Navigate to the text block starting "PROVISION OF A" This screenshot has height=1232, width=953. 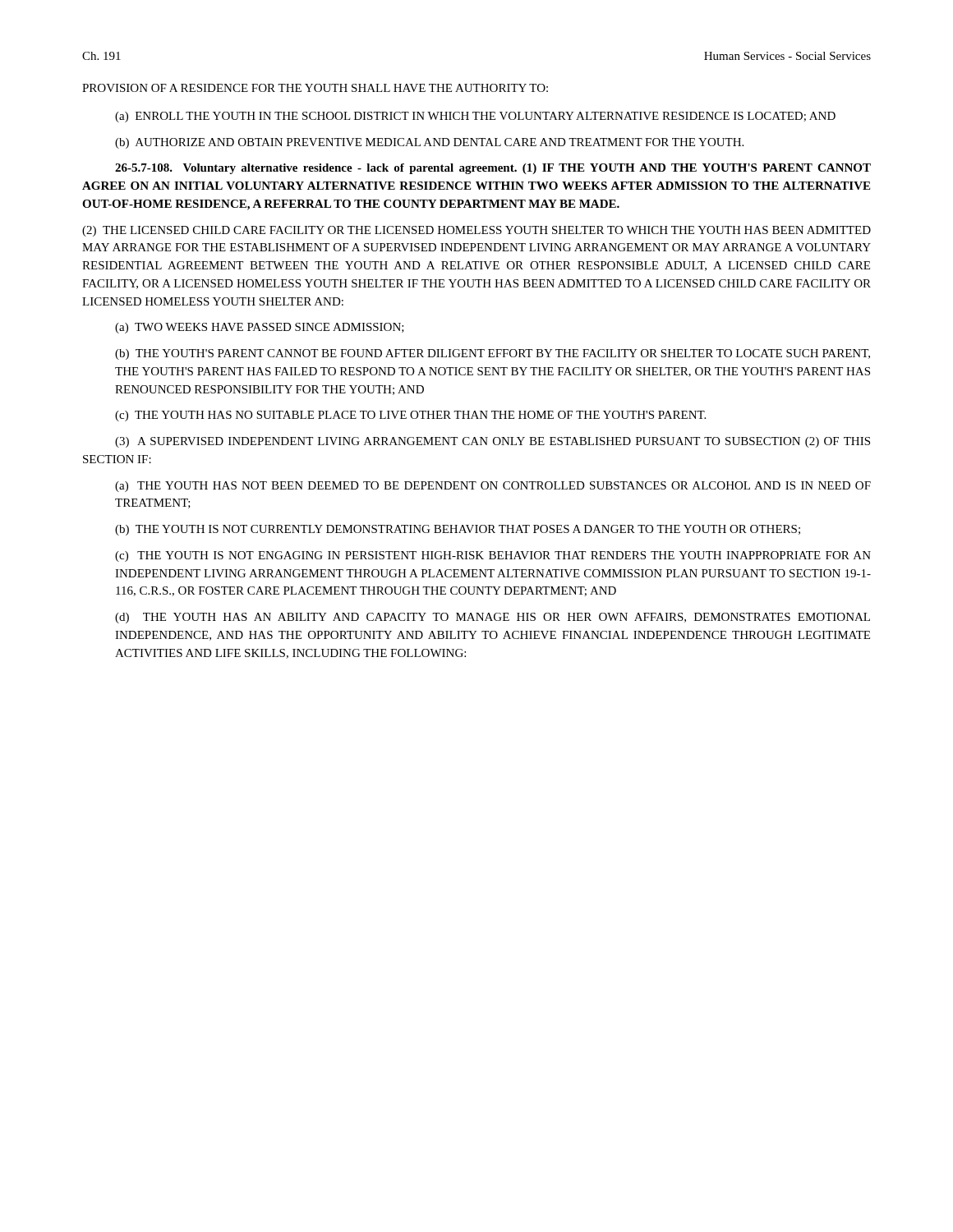pyautogui.click(x=476, y=89)
